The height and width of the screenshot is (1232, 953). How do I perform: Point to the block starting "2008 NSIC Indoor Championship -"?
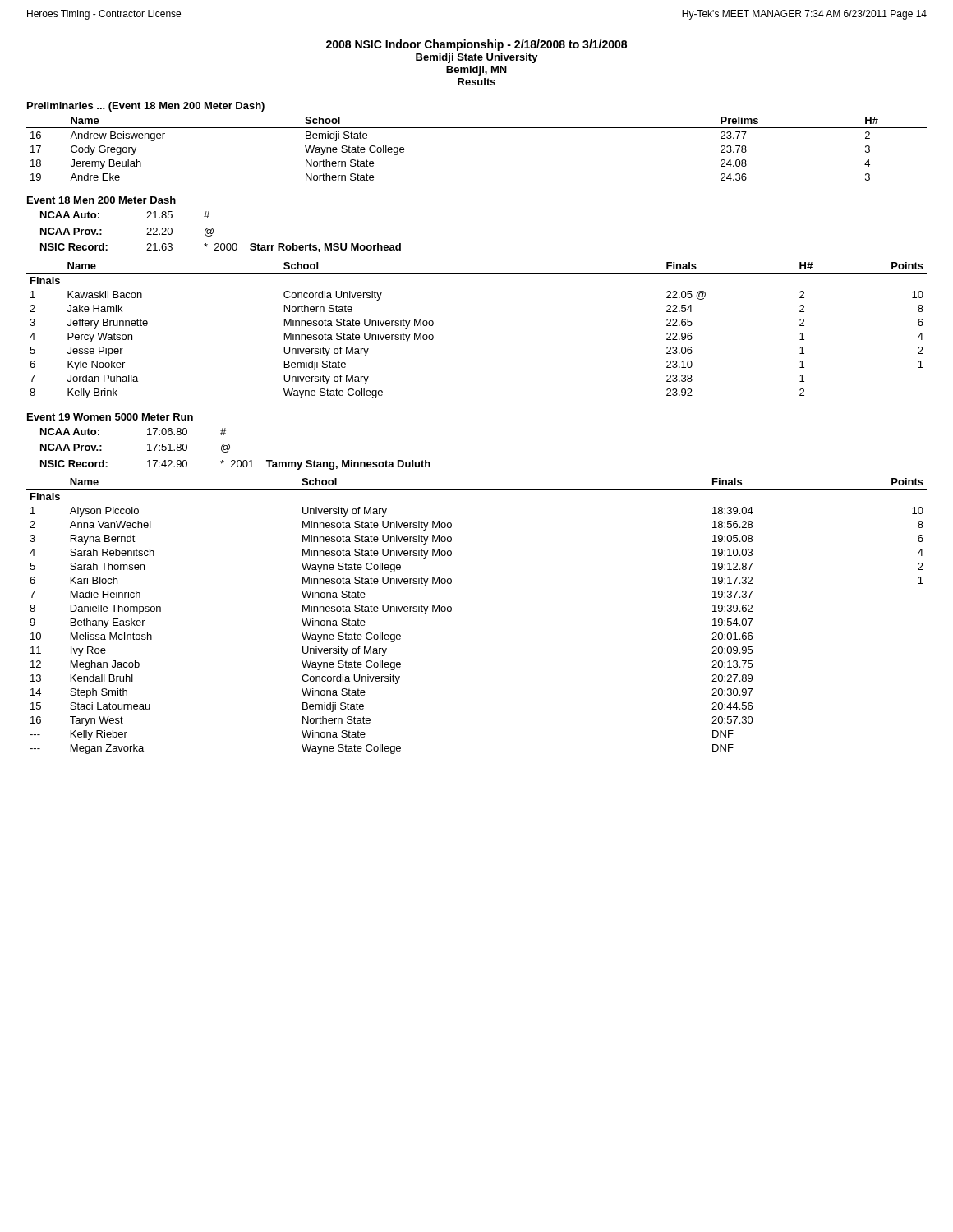476,44
